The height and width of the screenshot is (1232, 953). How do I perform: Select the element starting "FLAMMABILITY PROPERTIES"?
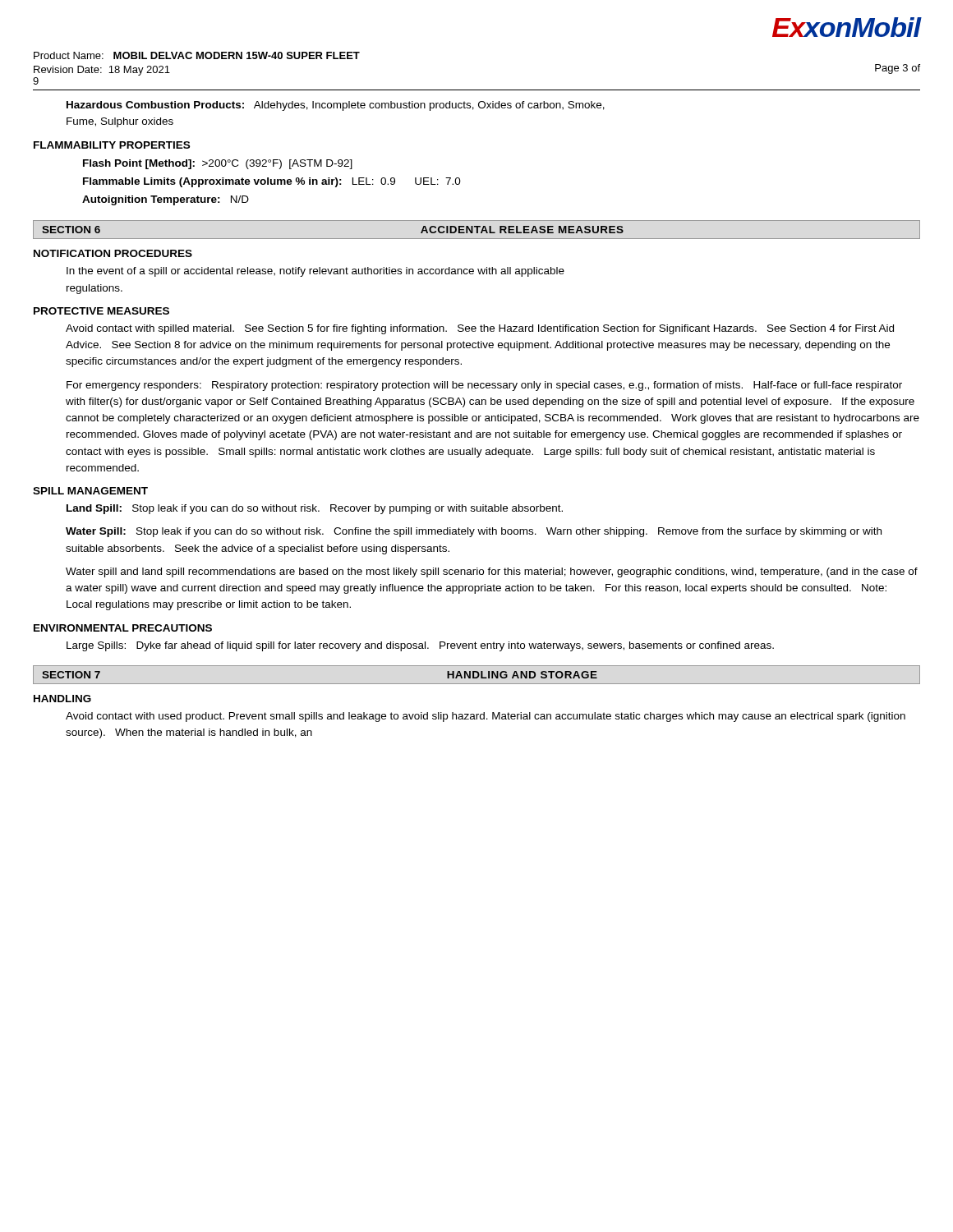(112, 145)
